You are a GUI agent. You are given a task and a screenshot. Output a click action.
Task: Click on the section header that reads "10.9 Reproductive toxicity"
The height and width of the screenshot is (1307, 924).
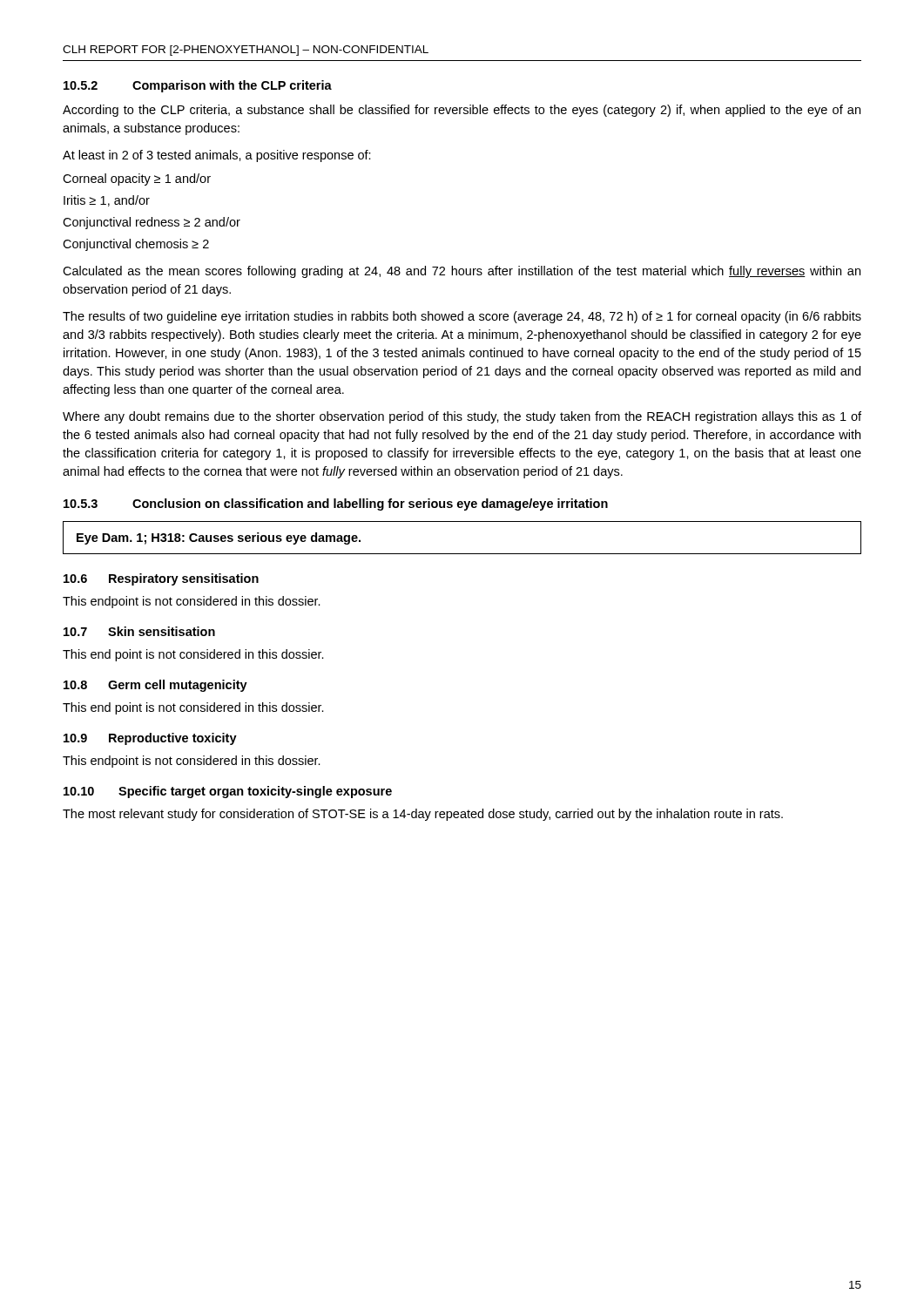pyautogui.click(x=150, y=738)
